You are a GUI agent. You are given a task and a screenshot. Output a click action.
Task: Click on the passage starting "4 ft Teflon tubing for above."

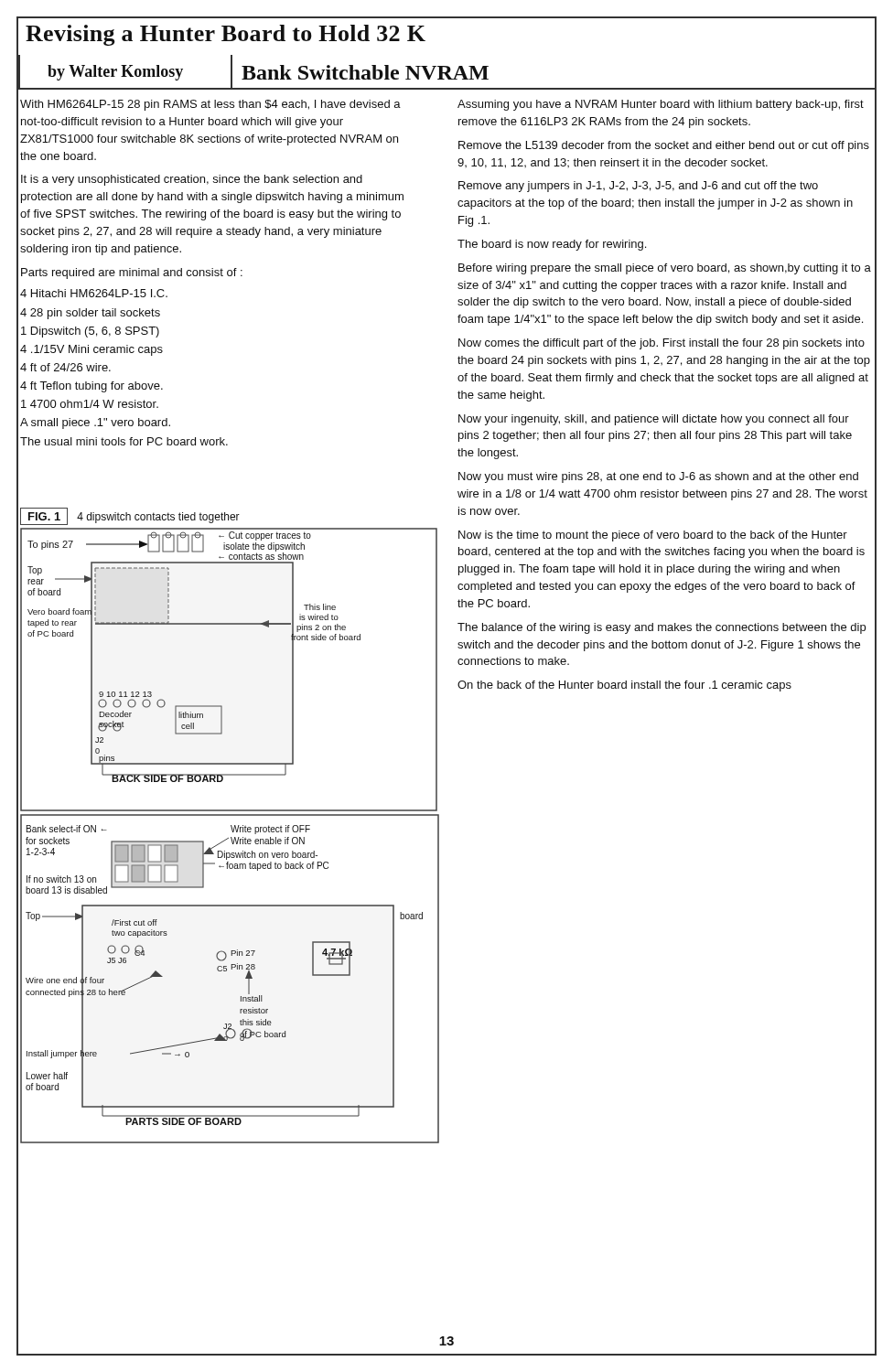92,386
